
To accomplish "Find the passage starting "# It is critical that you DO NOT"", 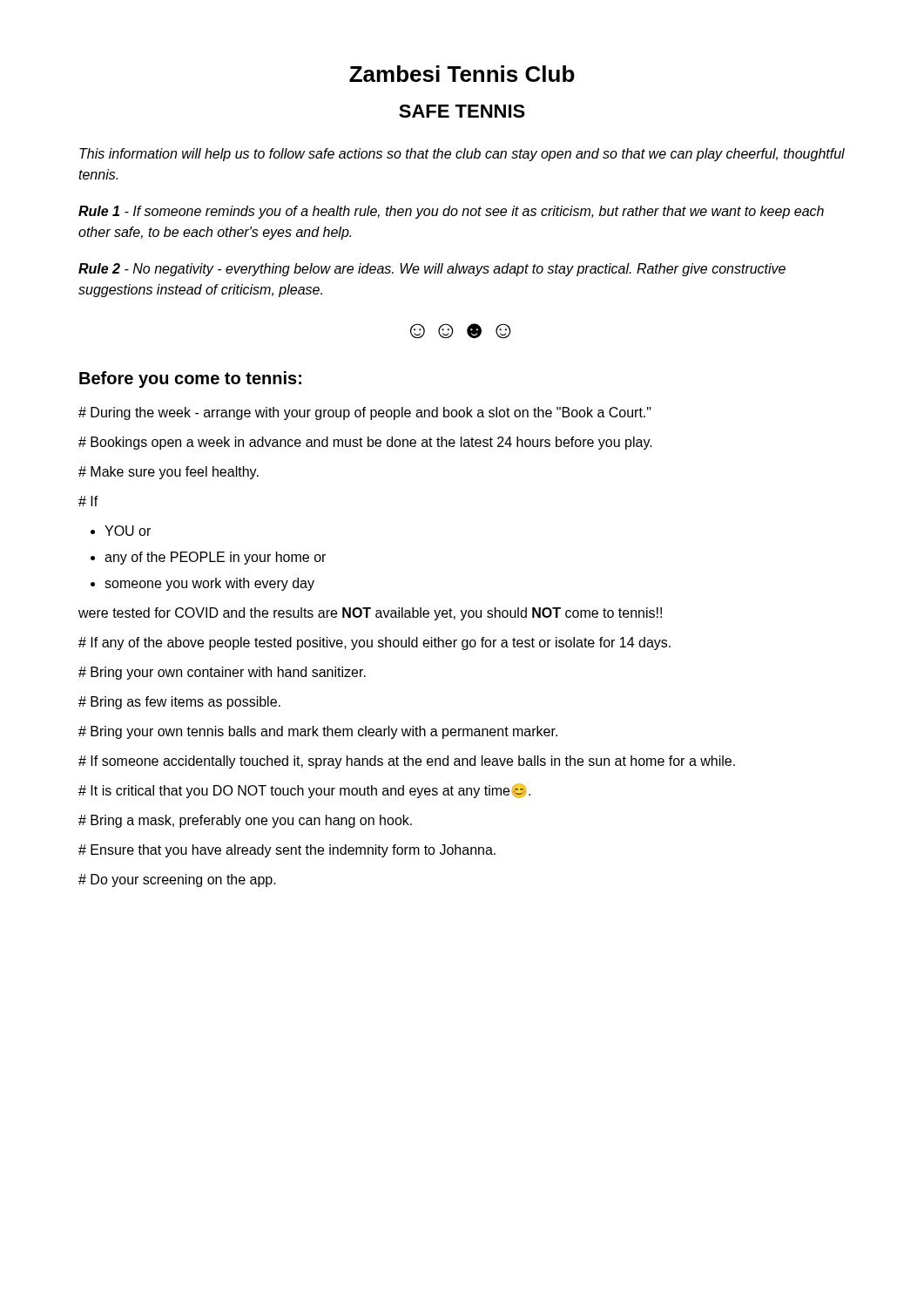I will 305,791.
